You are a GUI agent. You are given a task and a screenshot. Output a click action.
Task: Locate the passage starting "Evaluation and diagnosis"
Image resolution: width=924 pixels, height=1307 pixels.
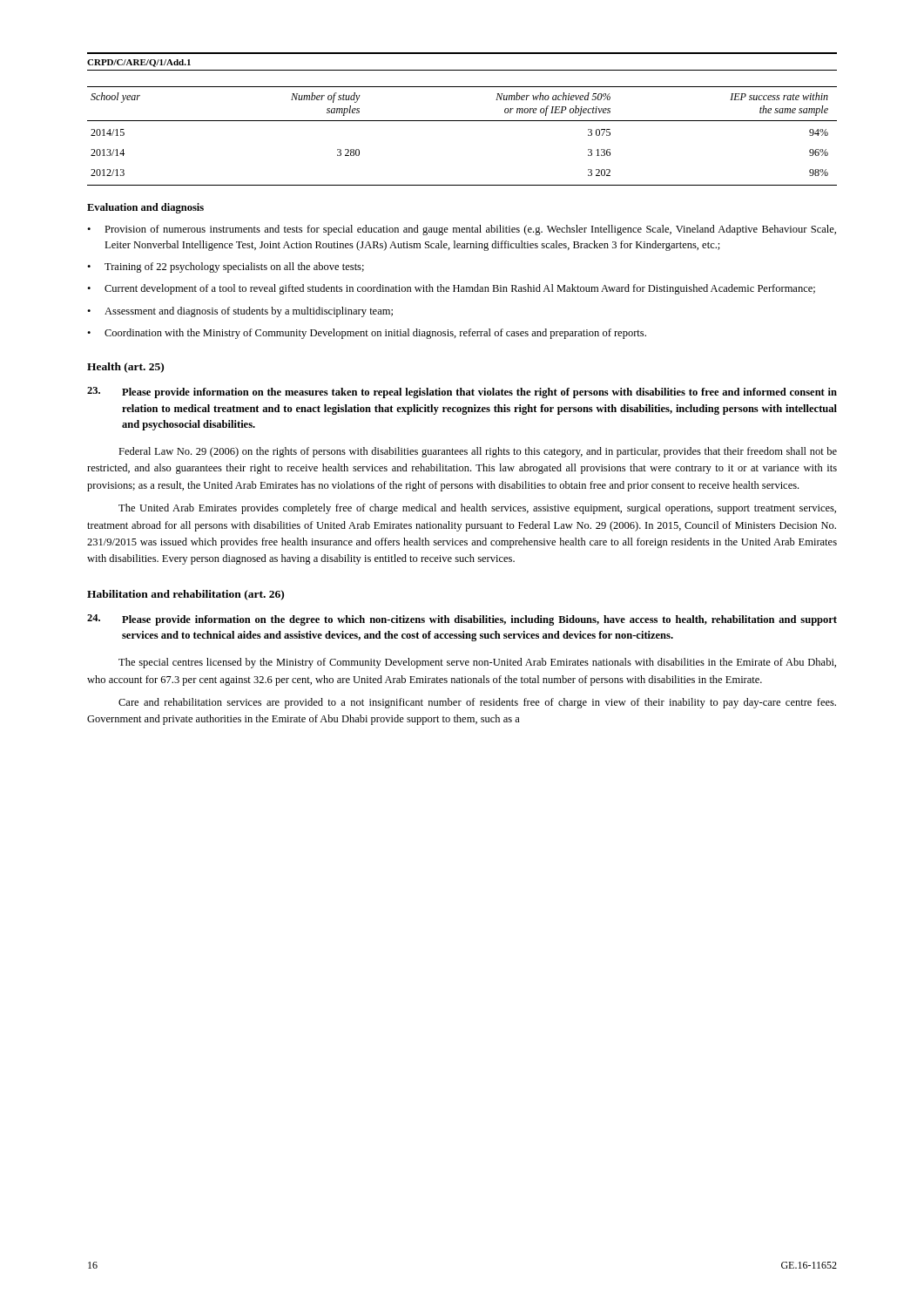pyautogui.click(x=145, y=207)
